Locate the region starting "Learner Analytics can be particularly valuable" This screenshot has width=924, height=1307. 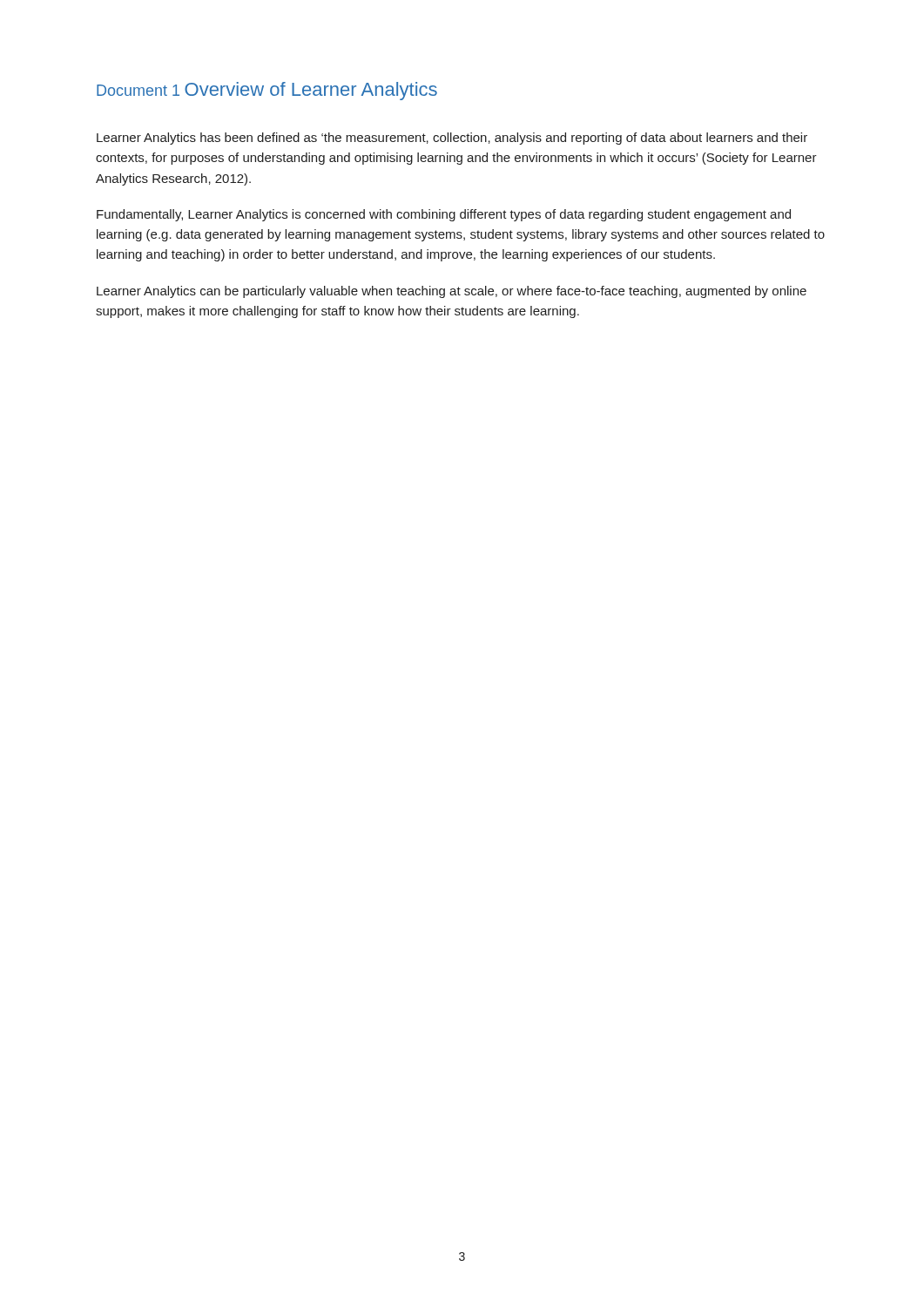click(462, 300)
